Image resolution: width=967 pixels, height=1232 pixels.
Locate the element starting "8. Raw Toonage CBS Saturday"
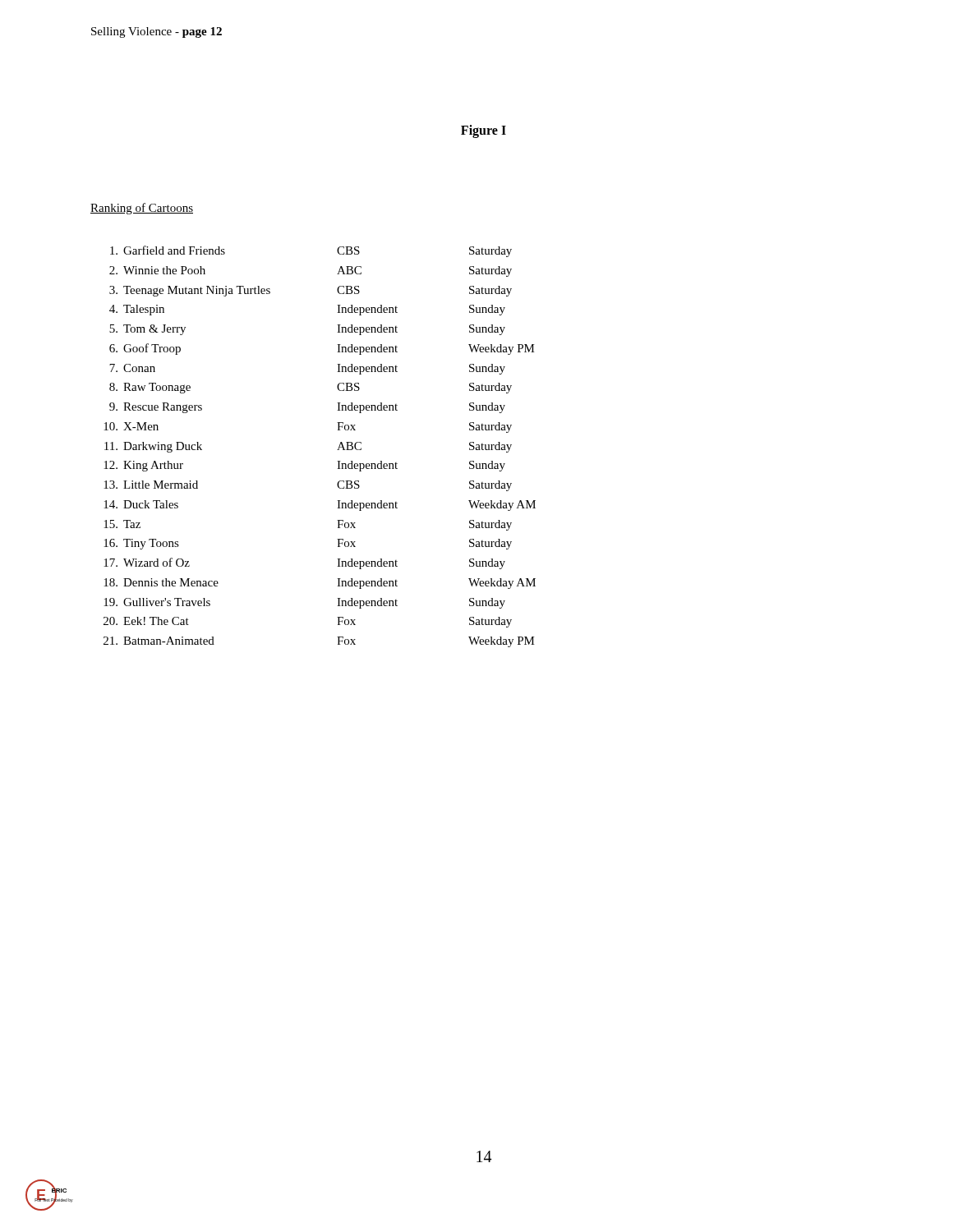point(337,388)
